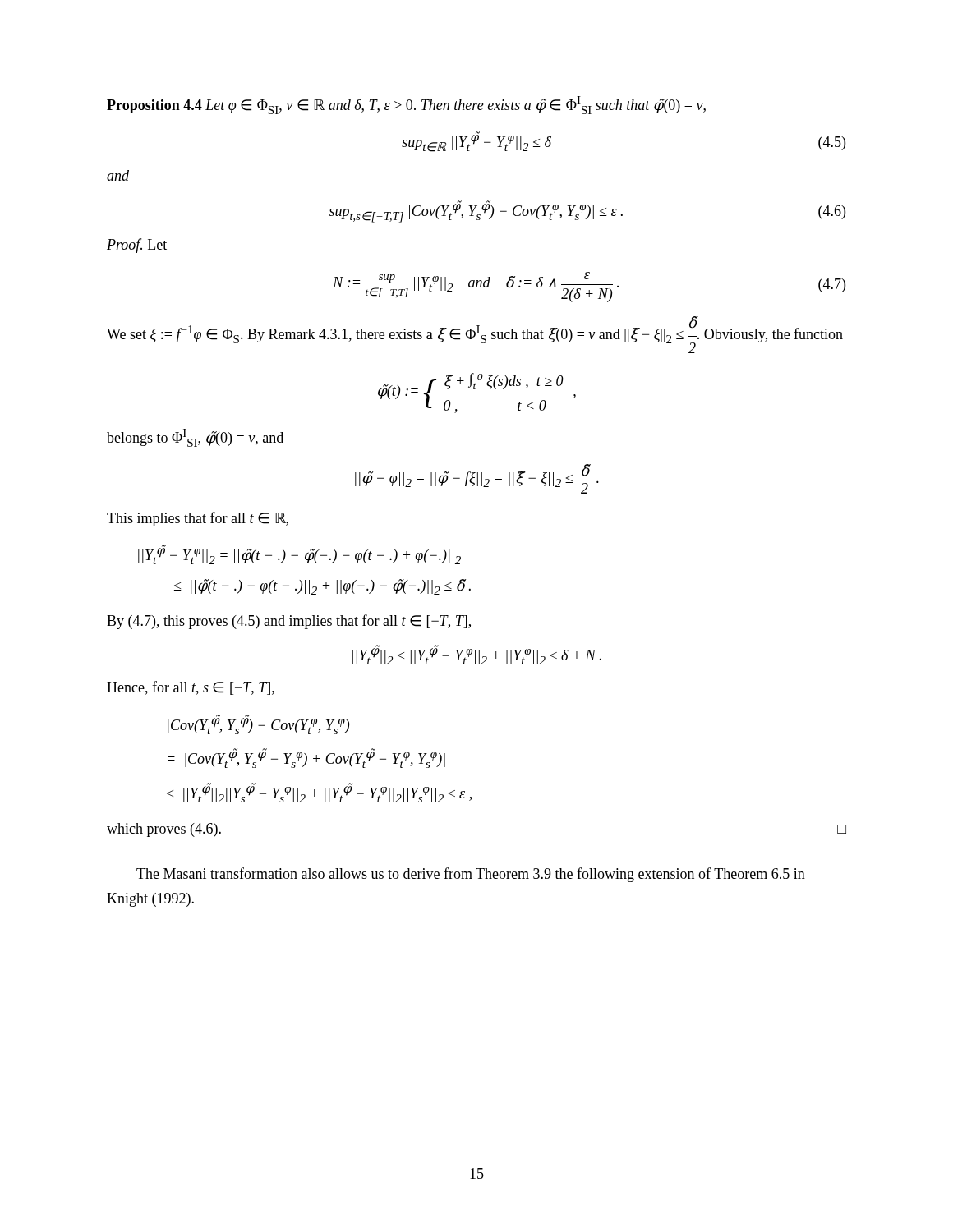Image resolution: width=953 pixels, height=1232 pixels.
Task: Find the formula on this page that starts "supt,s∈[−T,T] |Cov(Ytφ̃, Ysφ̃) −"
Action: [x=588, y=211]
